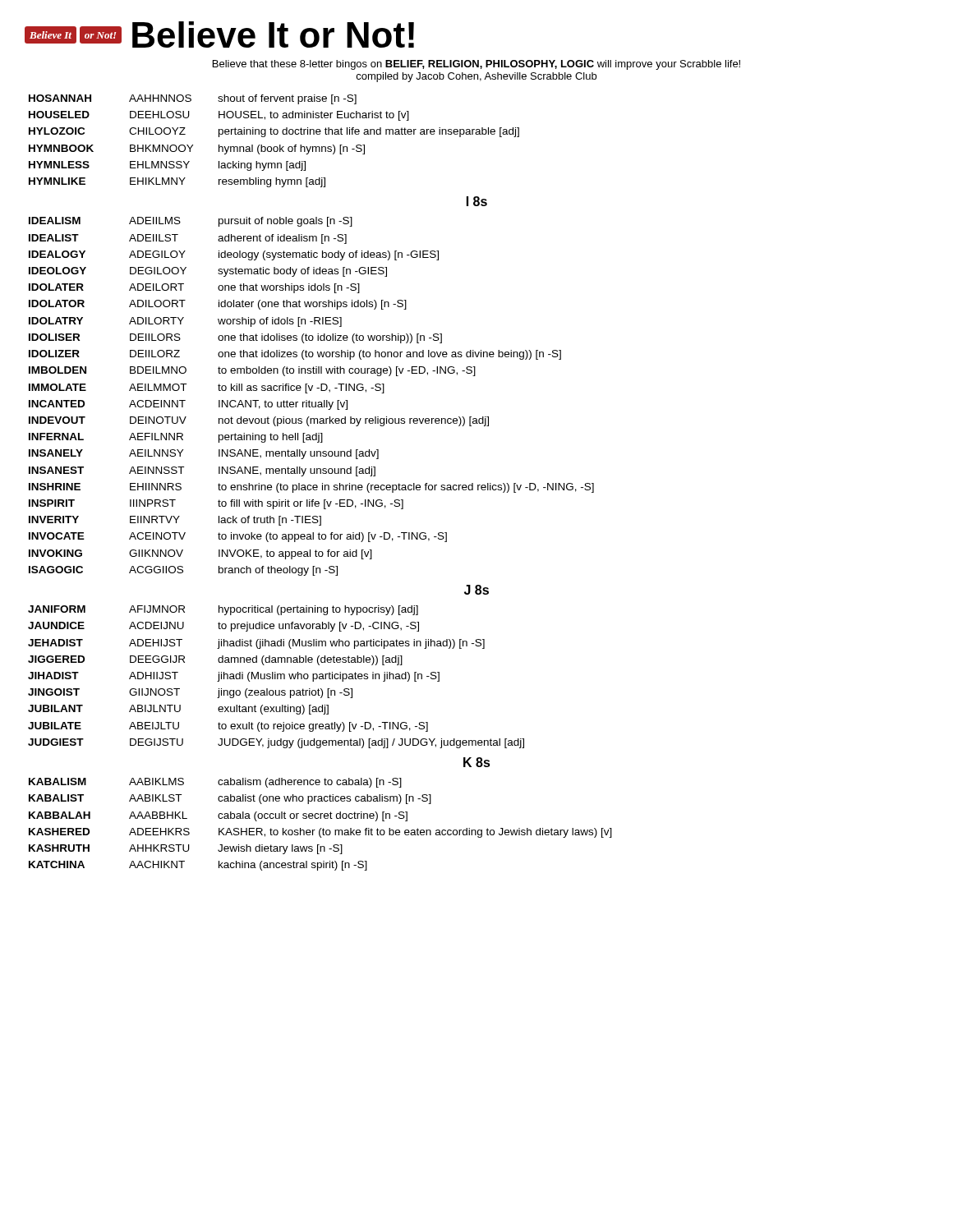Select the table that reads "INCANT, to utter ritually"
The image size is (953, 1232).
coord(476,396)
